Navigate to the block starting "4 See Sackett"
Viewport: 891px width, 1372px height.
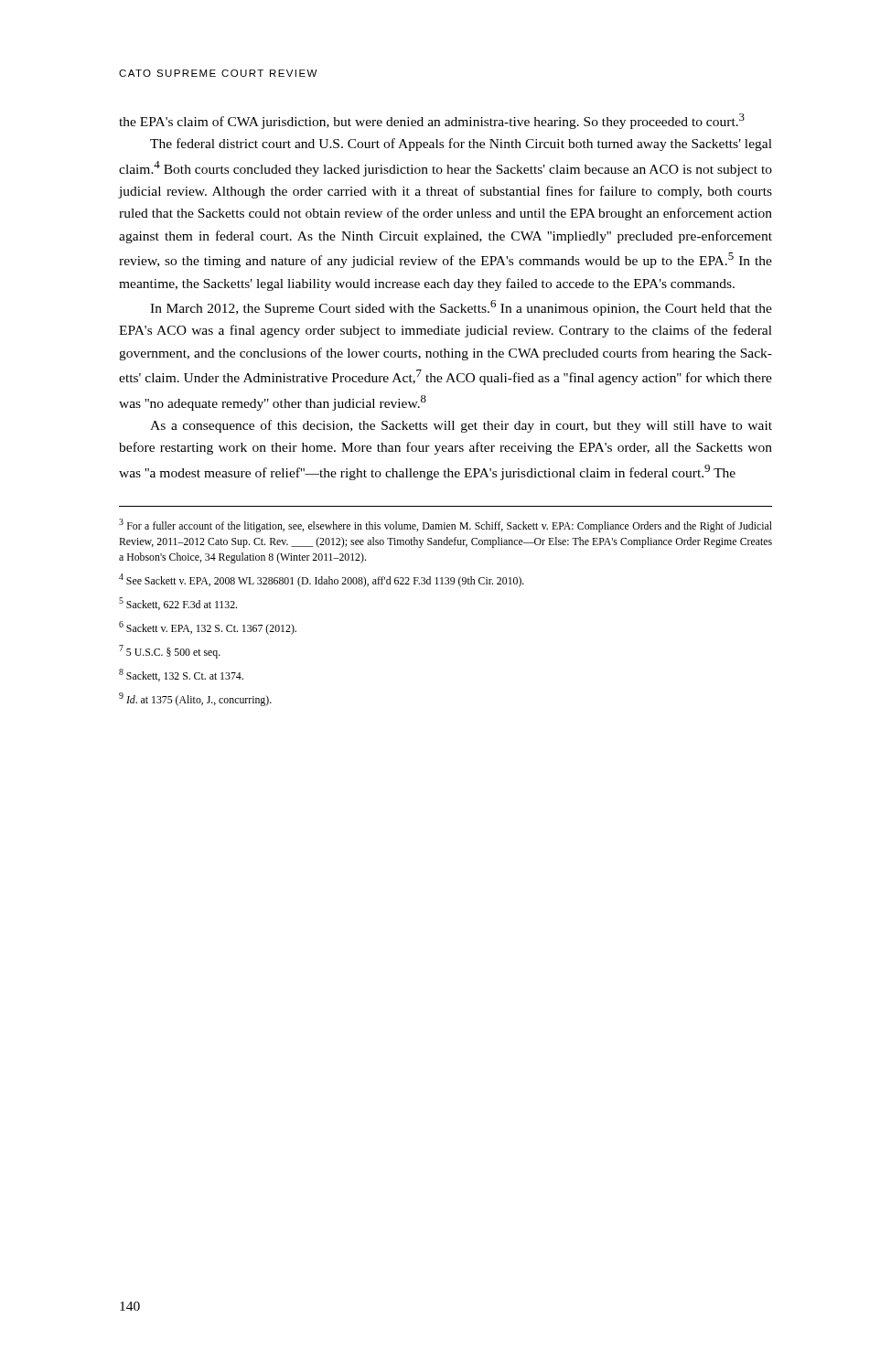[x=322, y=580]
